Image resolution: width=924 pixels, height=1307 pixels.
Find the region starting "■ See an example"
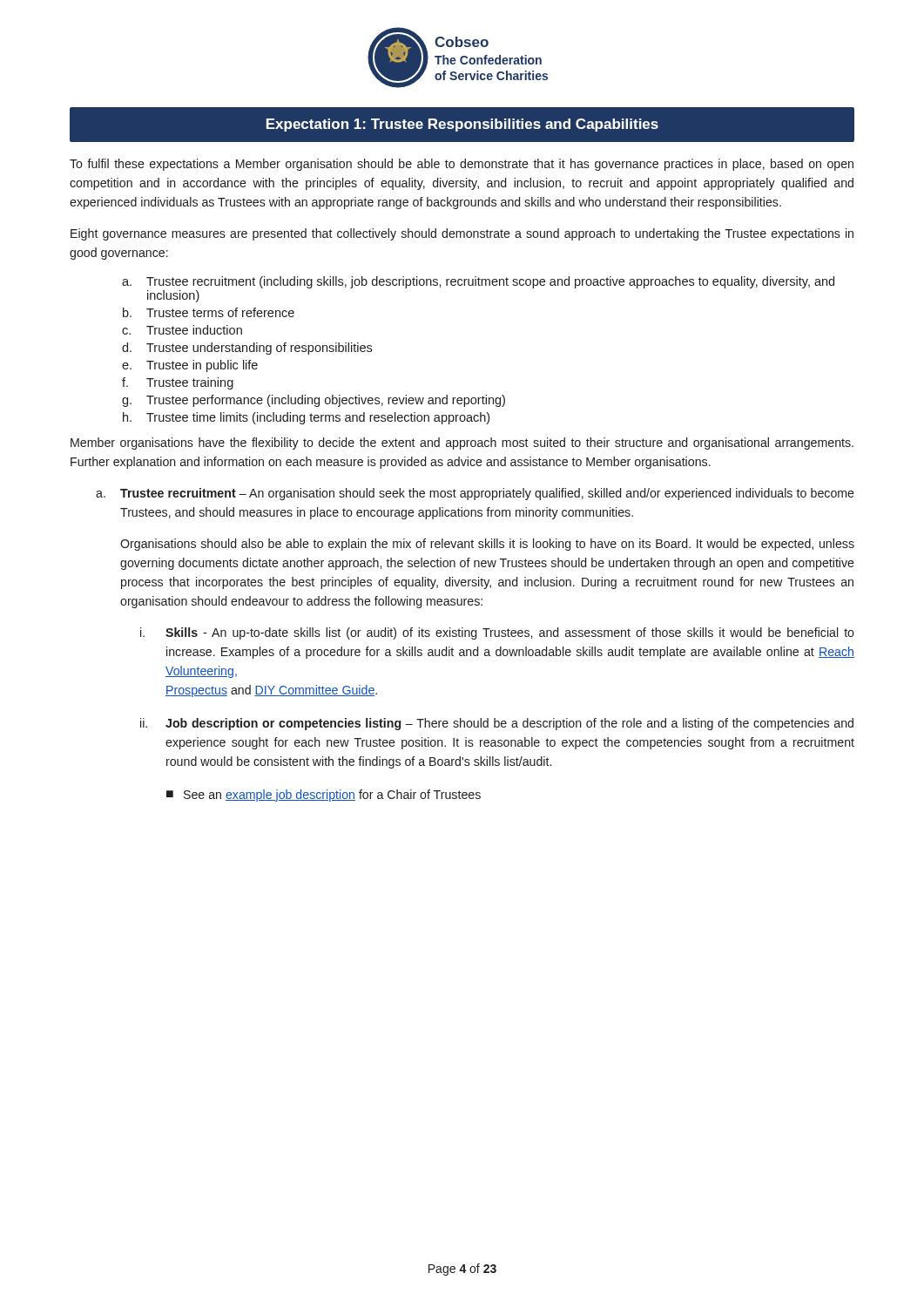[323, 795]
